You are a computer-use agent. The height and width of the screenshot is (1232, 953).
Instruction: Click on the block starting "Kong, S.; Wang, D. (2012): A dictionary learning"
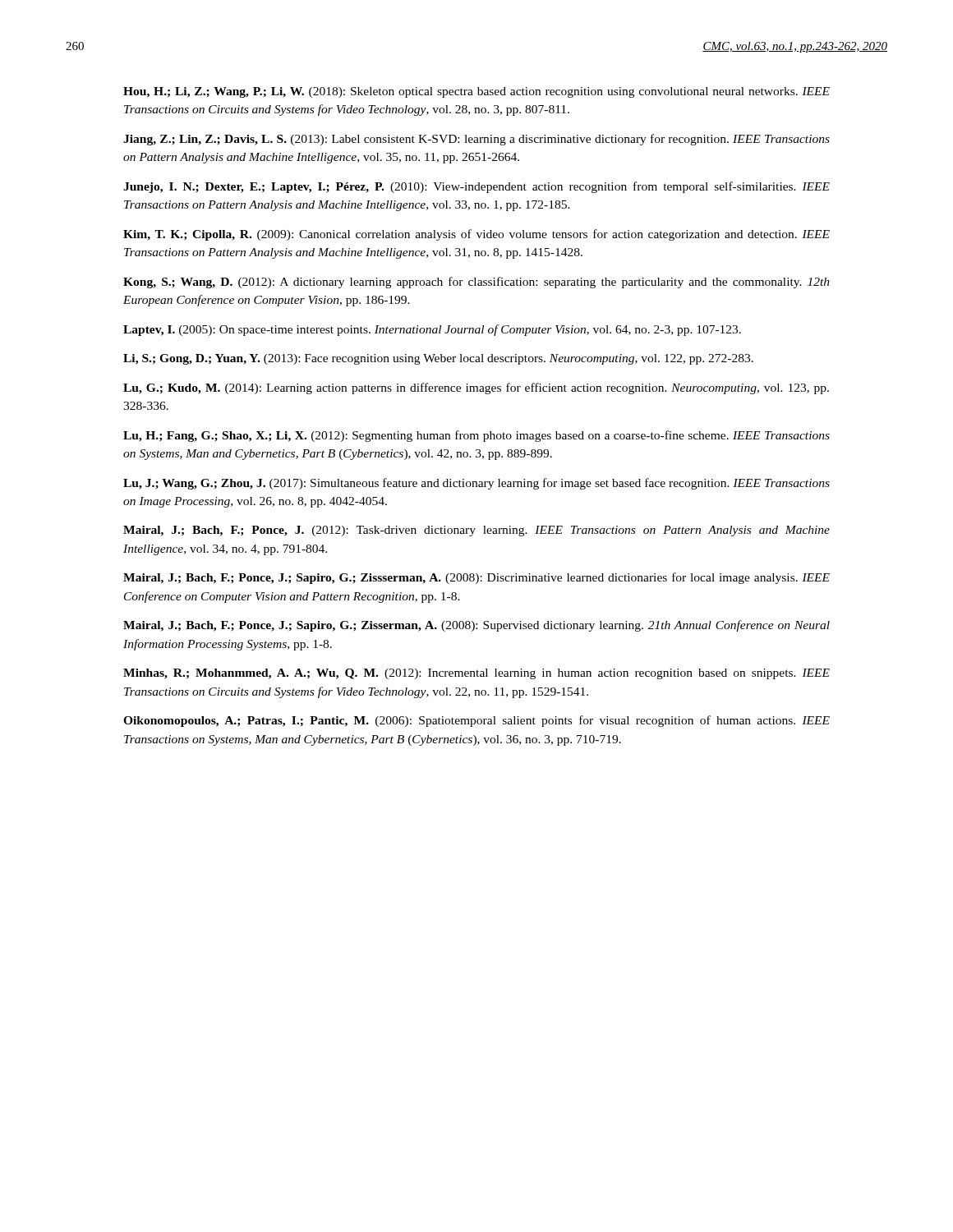(x=476, y=290)
